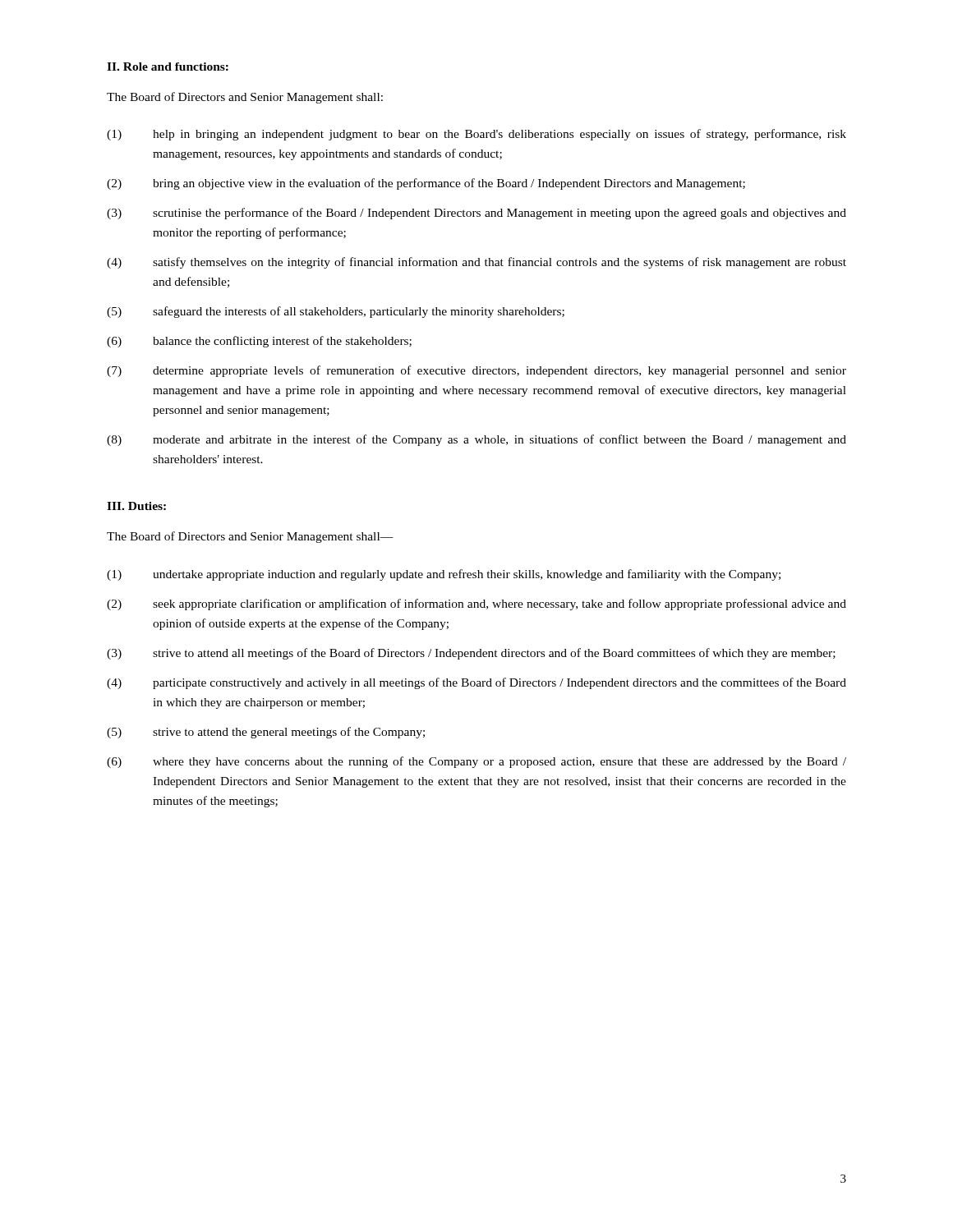Navigate to the text block starting "(2) seek appropriate"
The image size is (953, 1232).
pos(476,613)
